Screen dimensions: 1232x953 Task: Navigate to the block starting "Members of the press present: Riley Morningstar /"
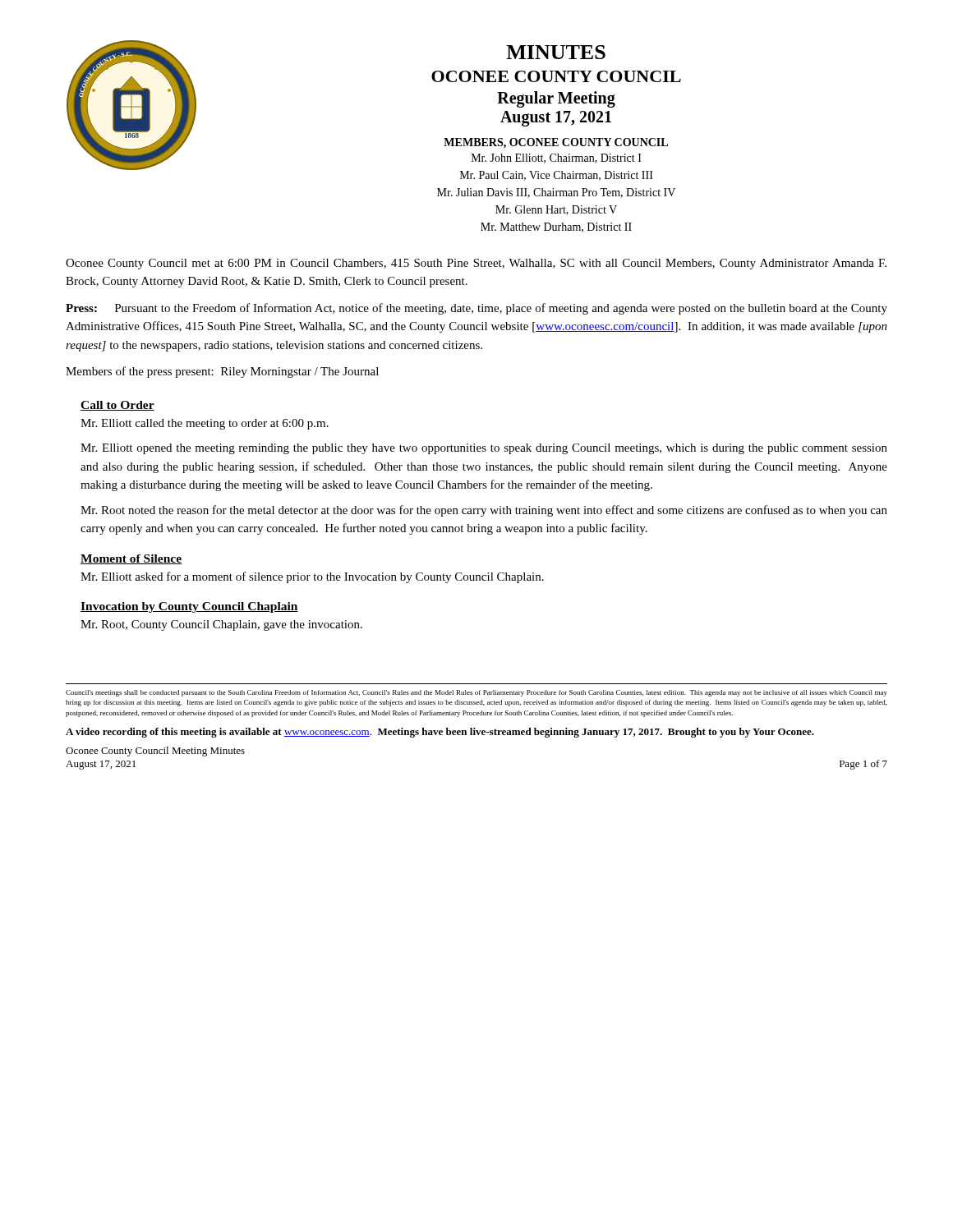(x=222, y=372)
